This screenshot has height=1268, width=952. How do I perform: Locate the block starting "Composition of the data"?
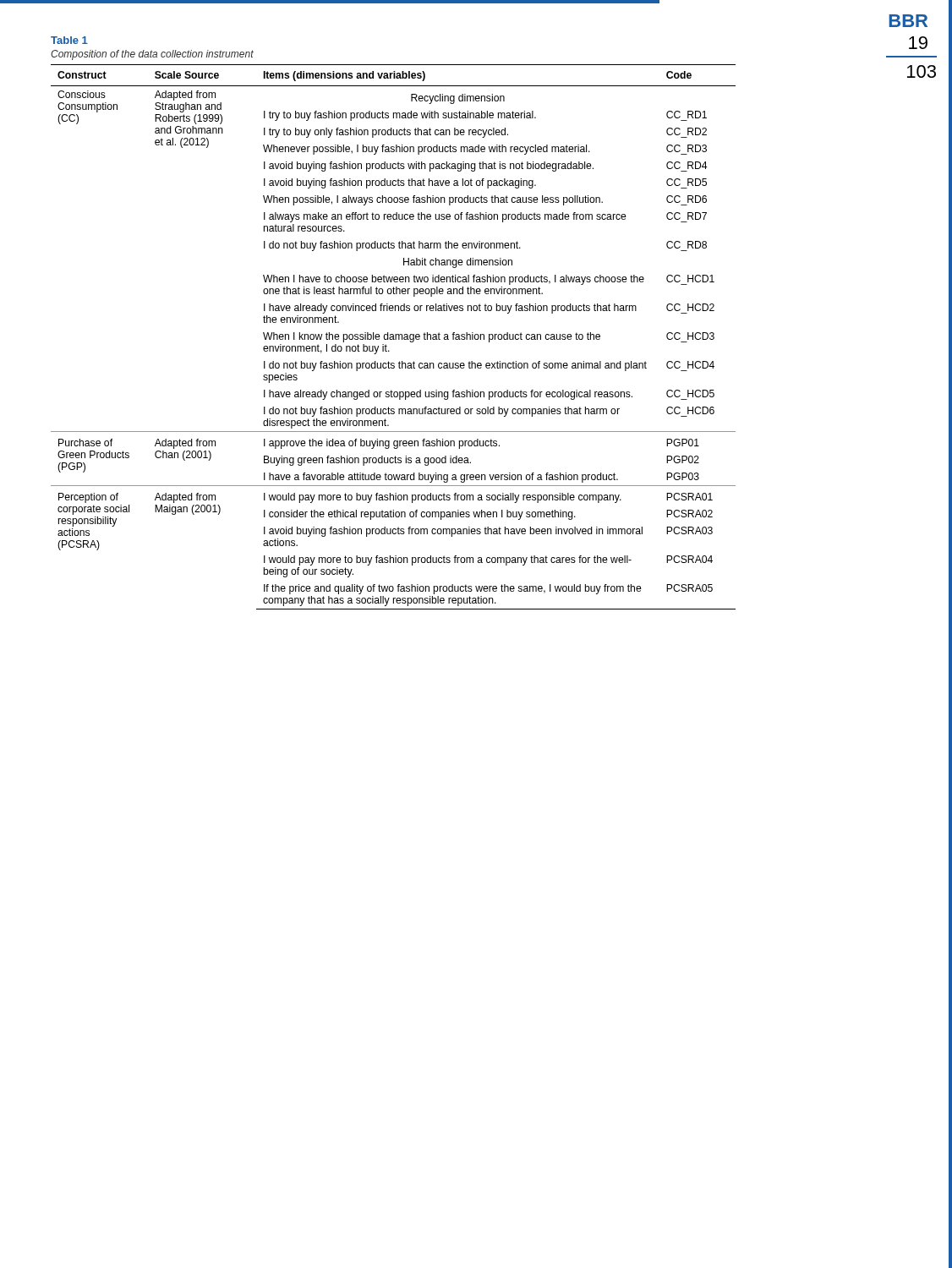point(152,54)
